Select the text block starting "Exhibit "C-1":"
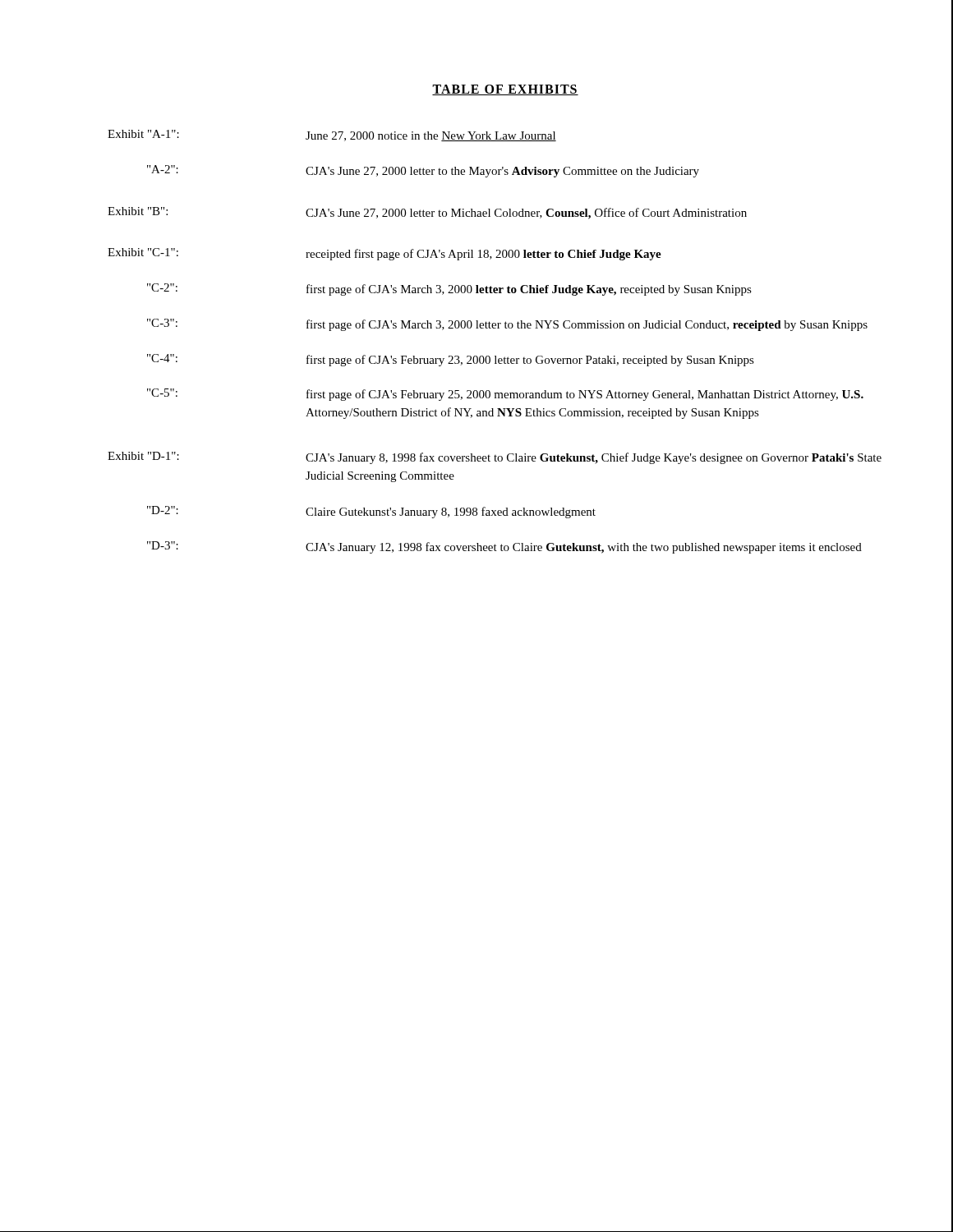 click(143, 252)
